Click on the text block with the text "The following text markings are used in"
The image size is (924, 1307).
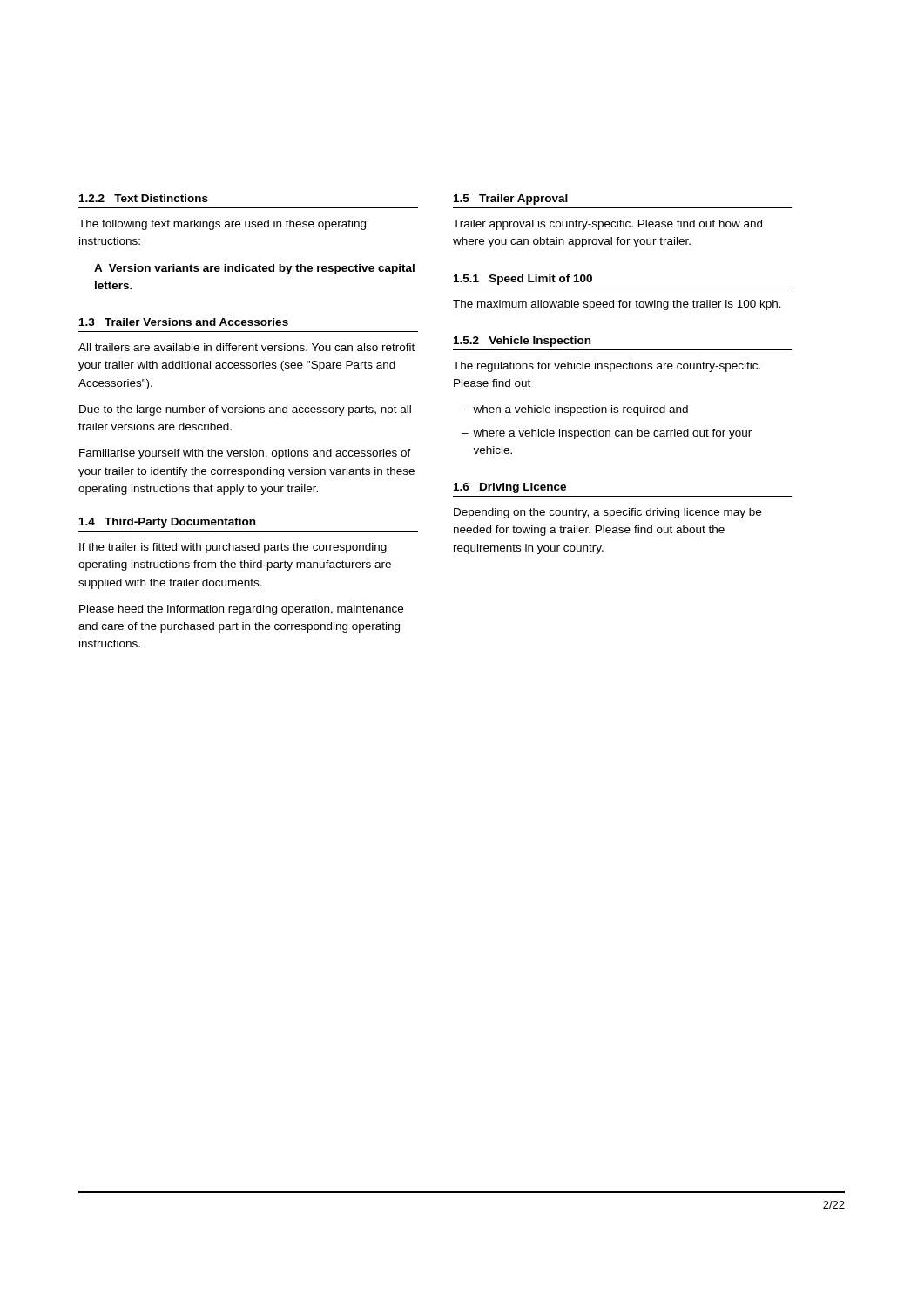[x=222, y=232]
